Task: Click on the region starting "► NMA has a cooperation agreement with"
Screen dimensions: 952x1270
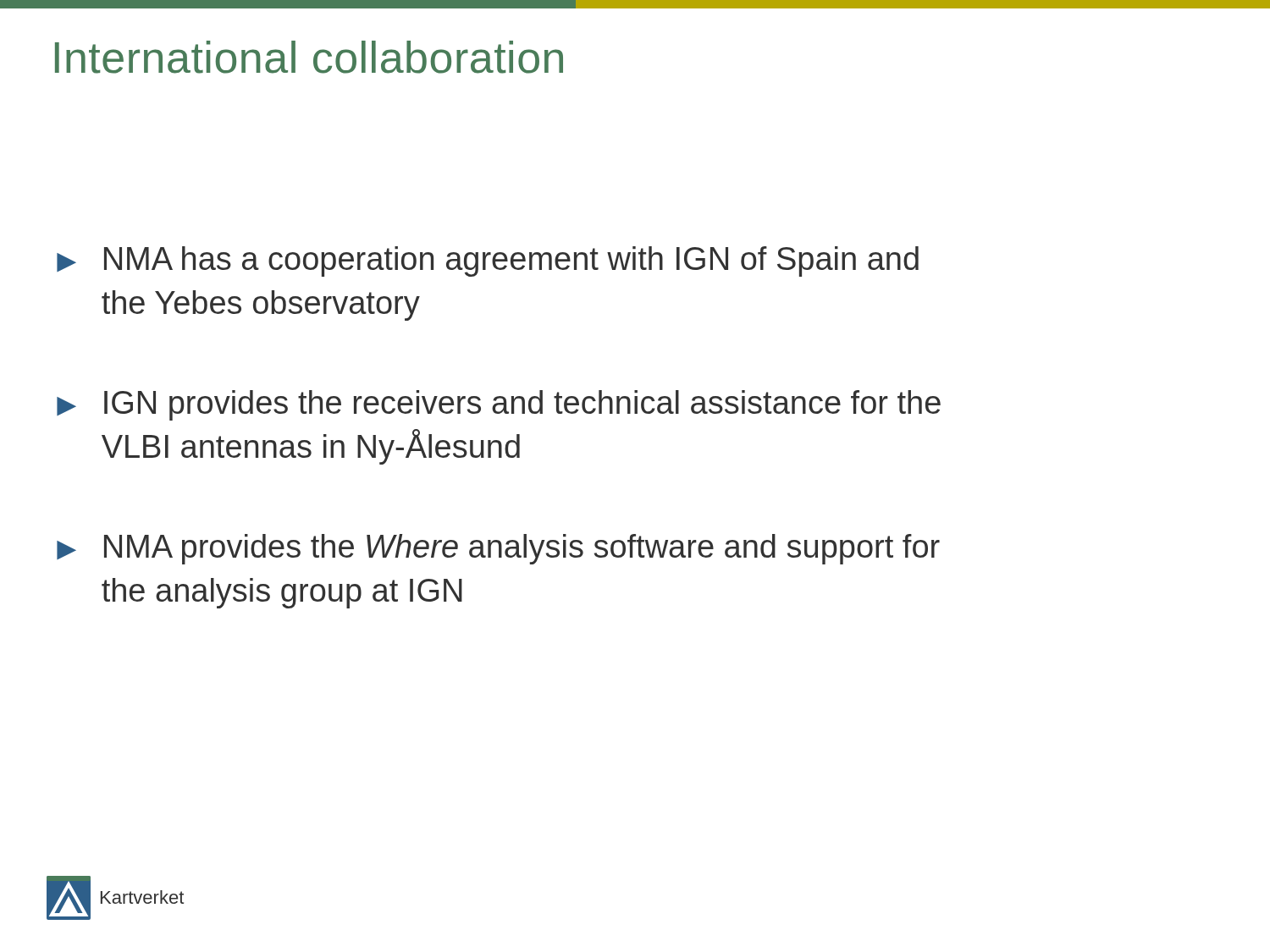Action: [x=486, y=281]
